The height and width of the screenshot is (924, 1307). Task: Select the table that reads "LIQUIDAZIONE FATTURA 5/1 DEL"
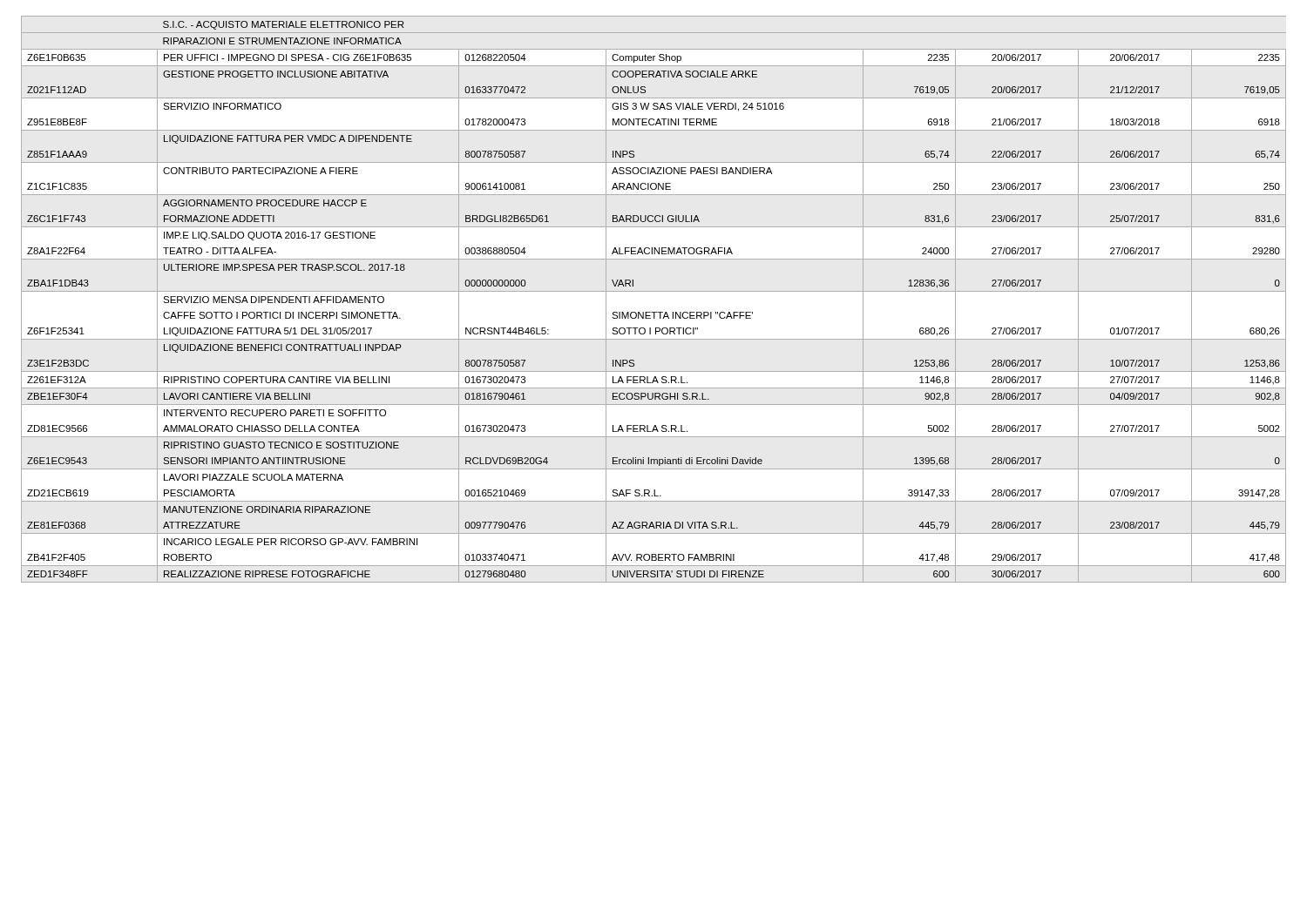tap(654, 299)
